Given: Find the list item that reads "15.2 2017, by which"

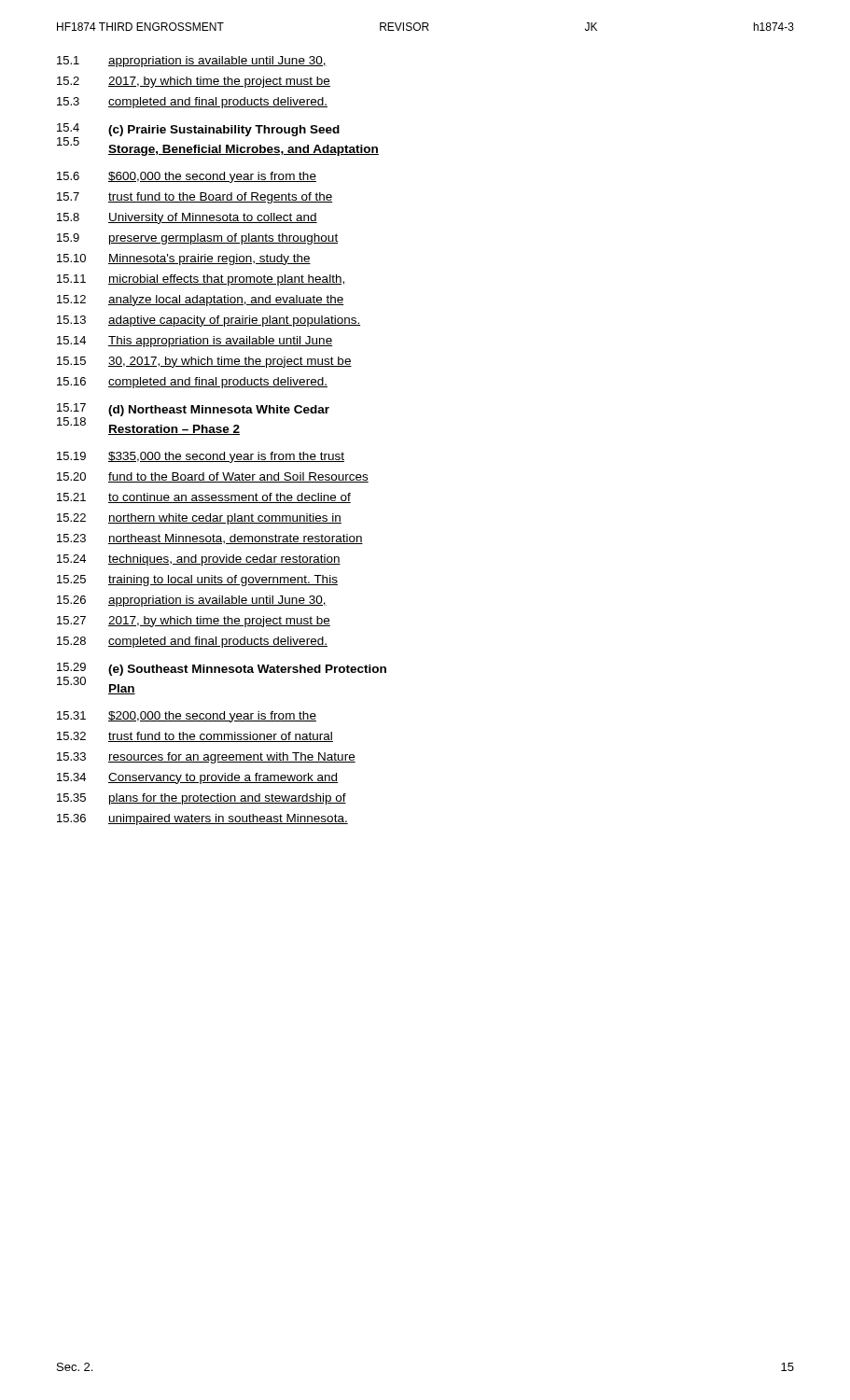Looking at the screenshot, I should coord(194,82).
